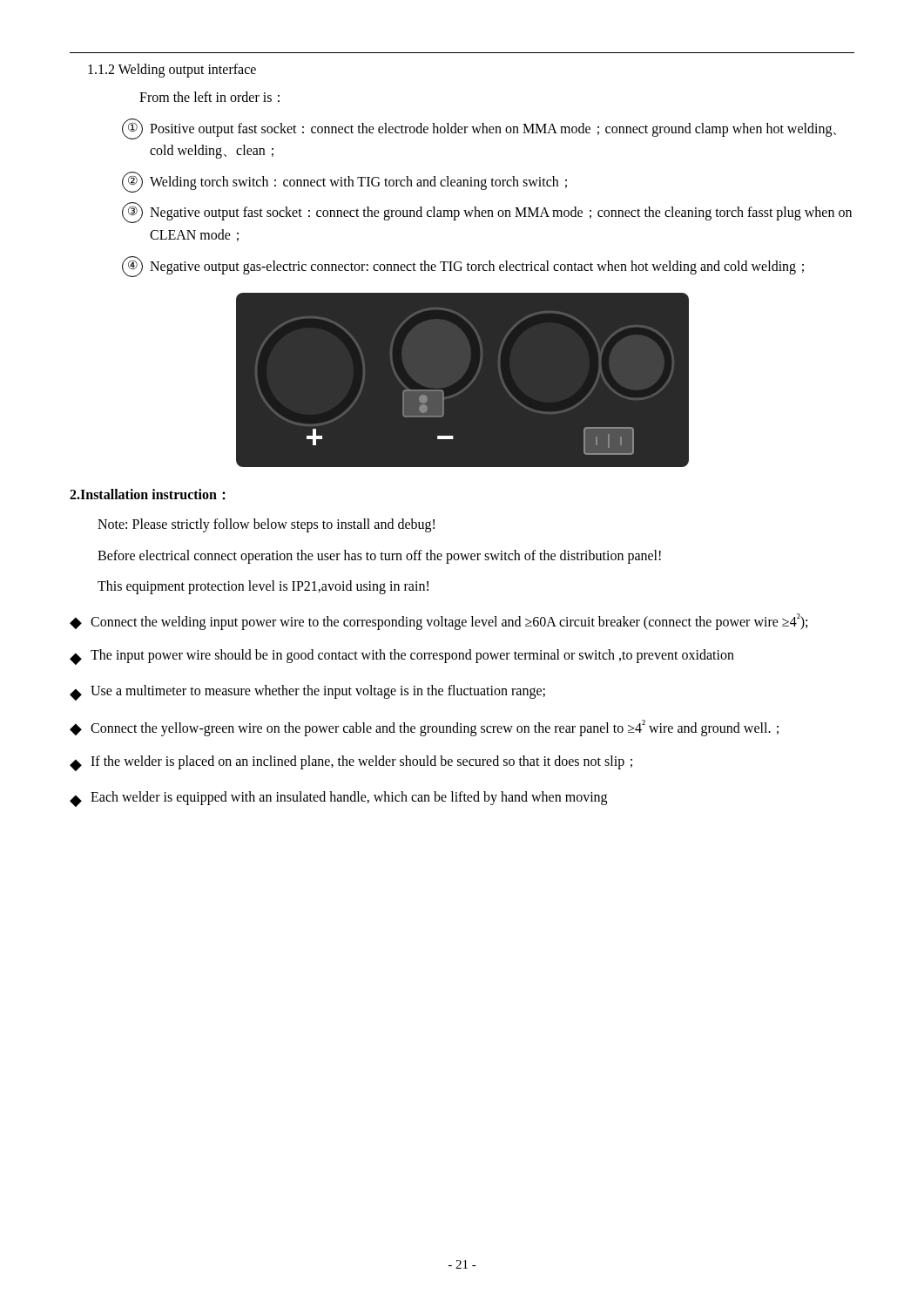This screenshot has height=1307, width=924.
Task: Locate the text block with the text "Before electrical connect operation the user has"
Action: (380, 555)
